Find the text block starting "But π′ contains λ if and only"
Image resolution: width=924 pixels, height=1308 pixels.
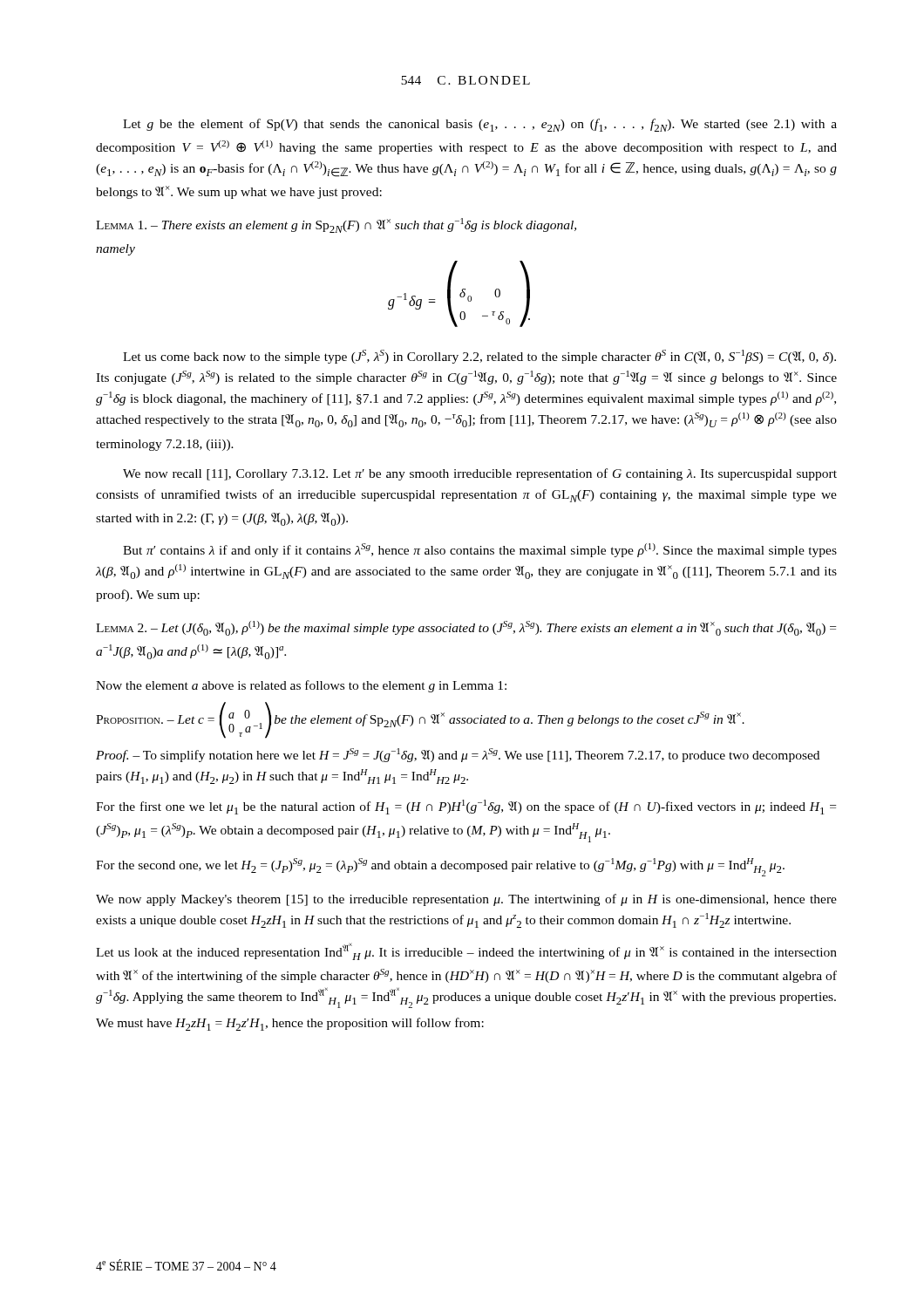[466, 571]
